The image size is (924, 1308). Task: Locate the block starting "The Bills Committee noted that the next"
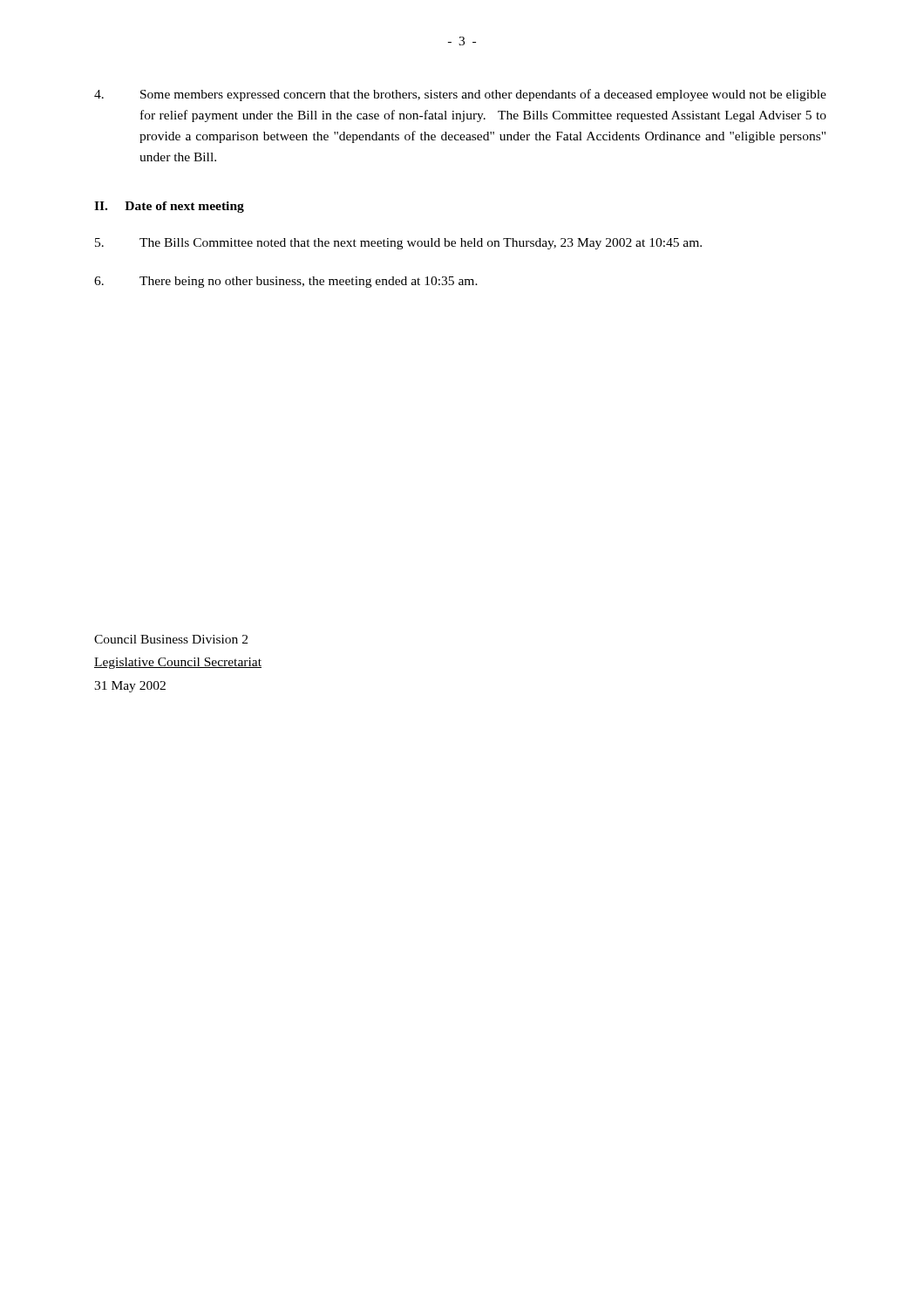(x=460, y=243)
